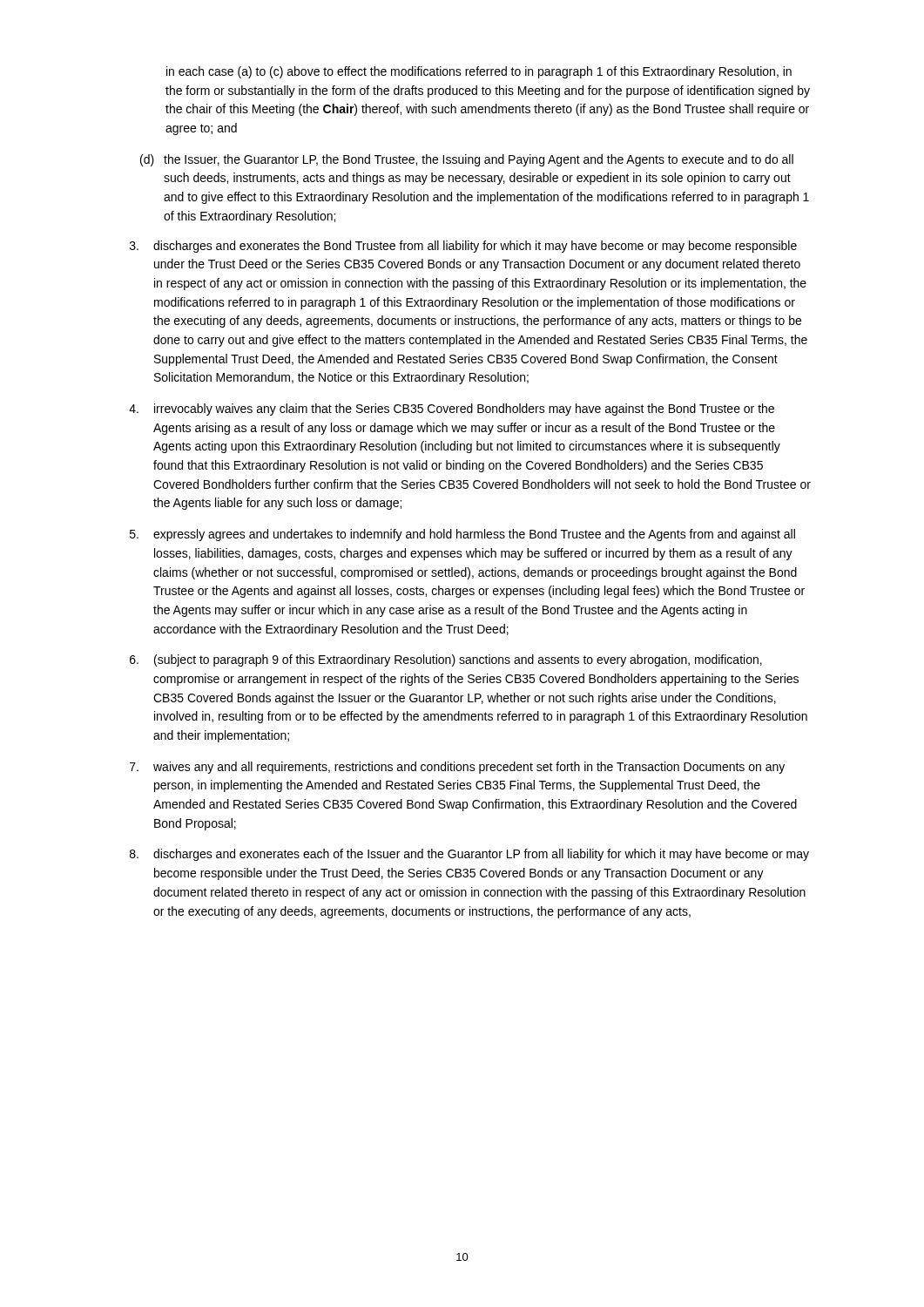Locate the block of text that opens with "6. (subject to paragraph 9 of this Extraordinary"

coord(462,698)
